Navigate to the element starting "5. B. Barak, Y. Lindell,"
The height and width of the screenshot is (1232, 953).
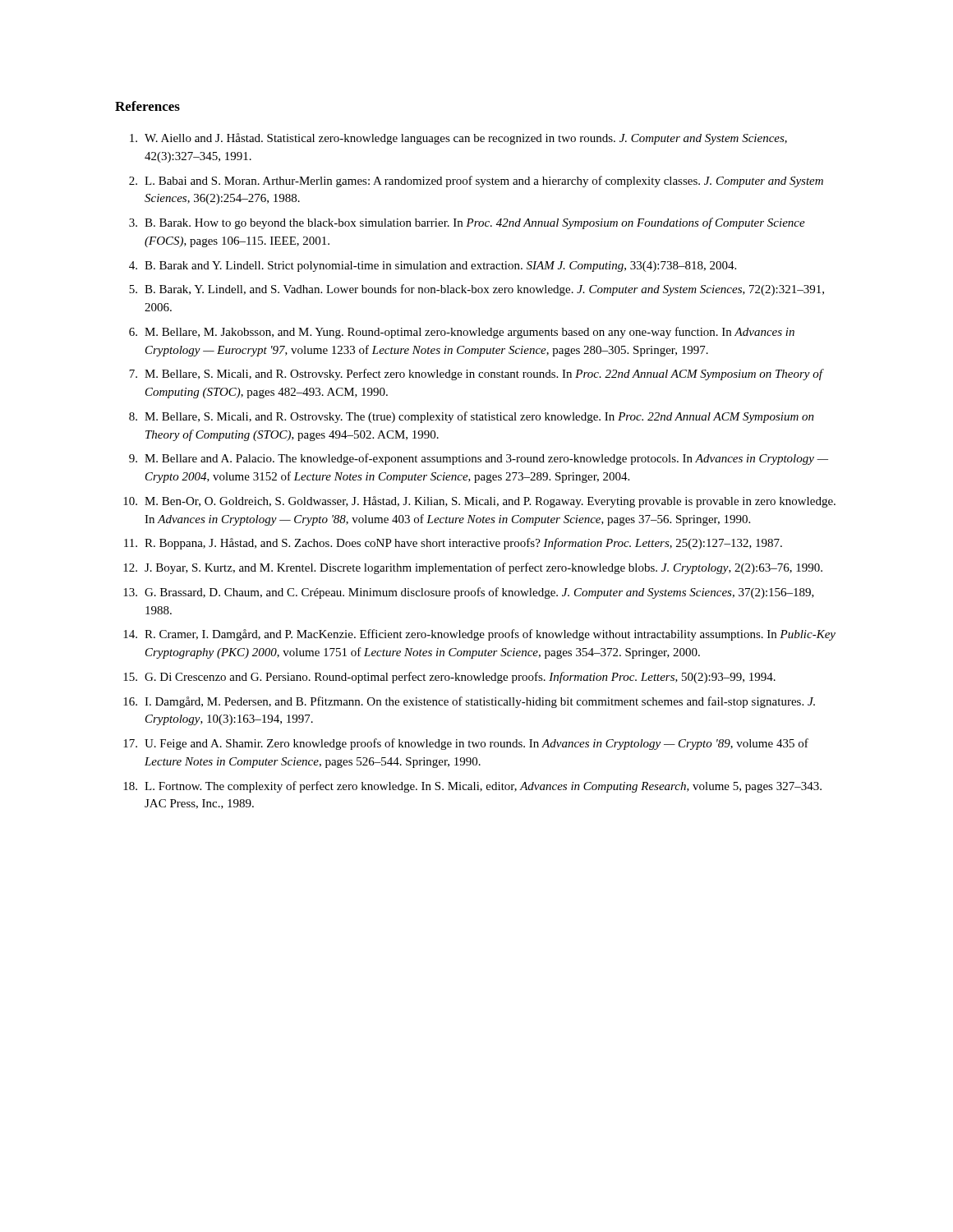pos(476,299)
